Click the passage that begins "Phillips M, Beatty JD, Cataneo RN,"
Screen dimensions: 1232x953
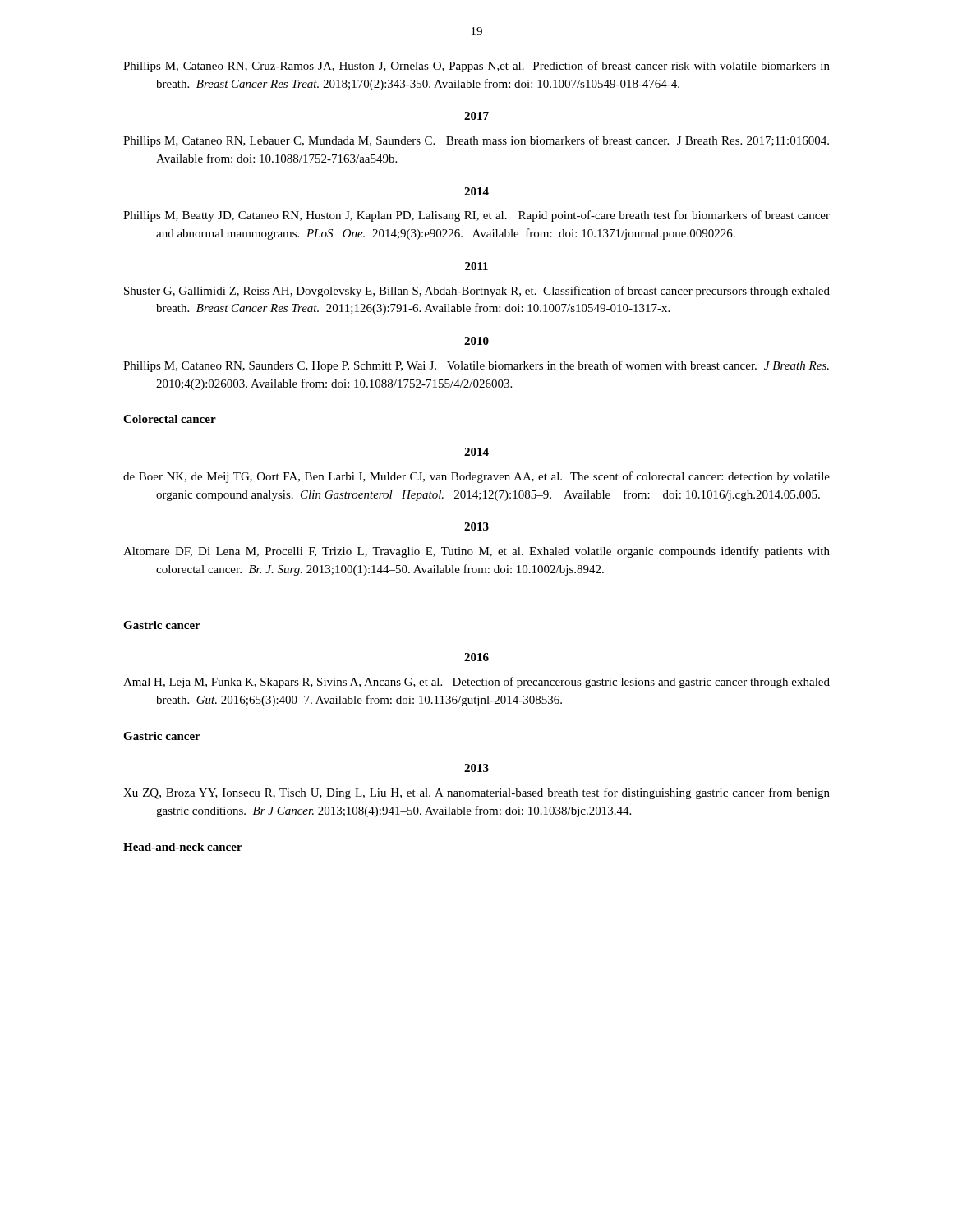pos(476,224)
